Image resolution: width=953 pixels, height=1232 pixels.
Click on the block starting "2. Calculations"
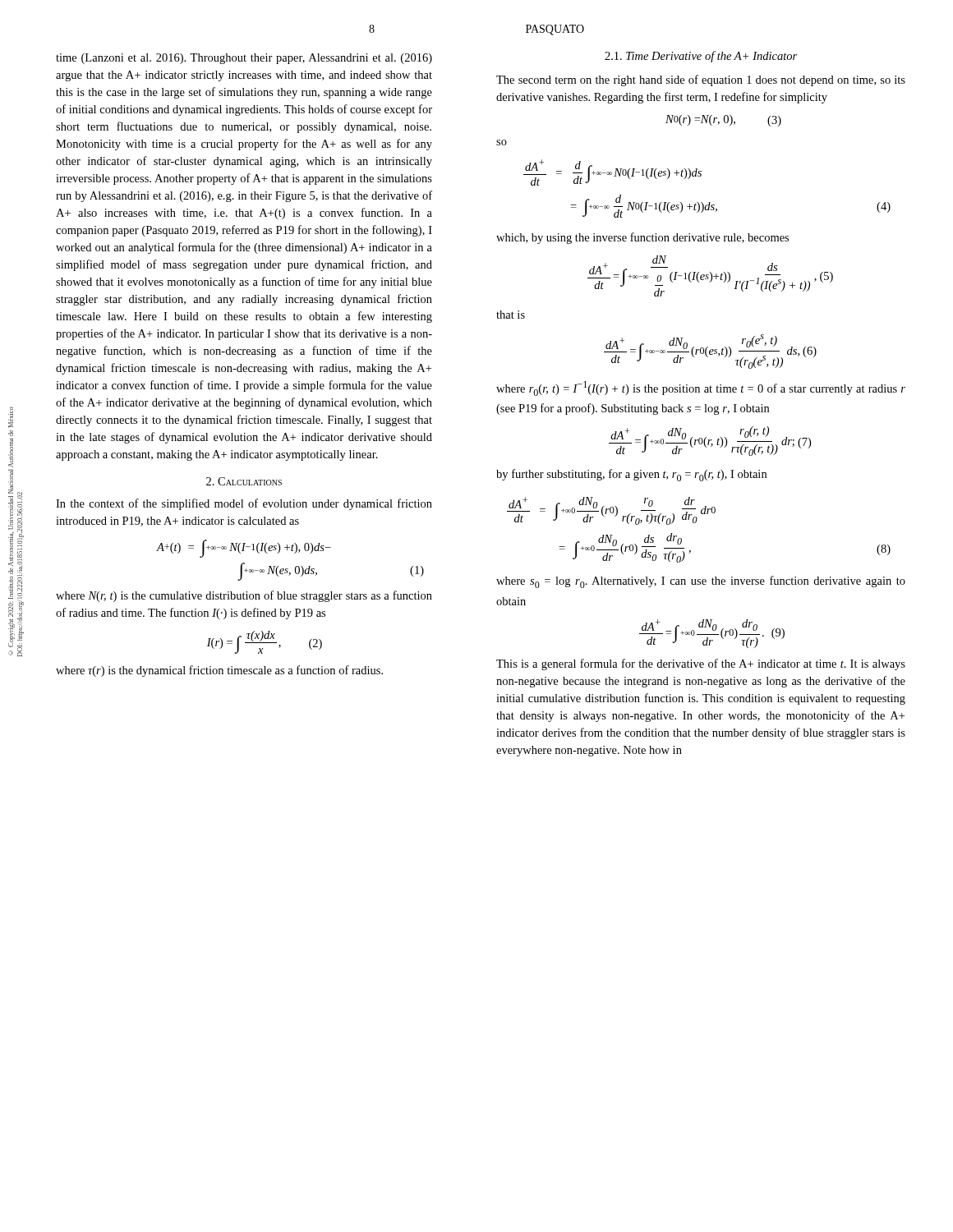coord(244,482)
